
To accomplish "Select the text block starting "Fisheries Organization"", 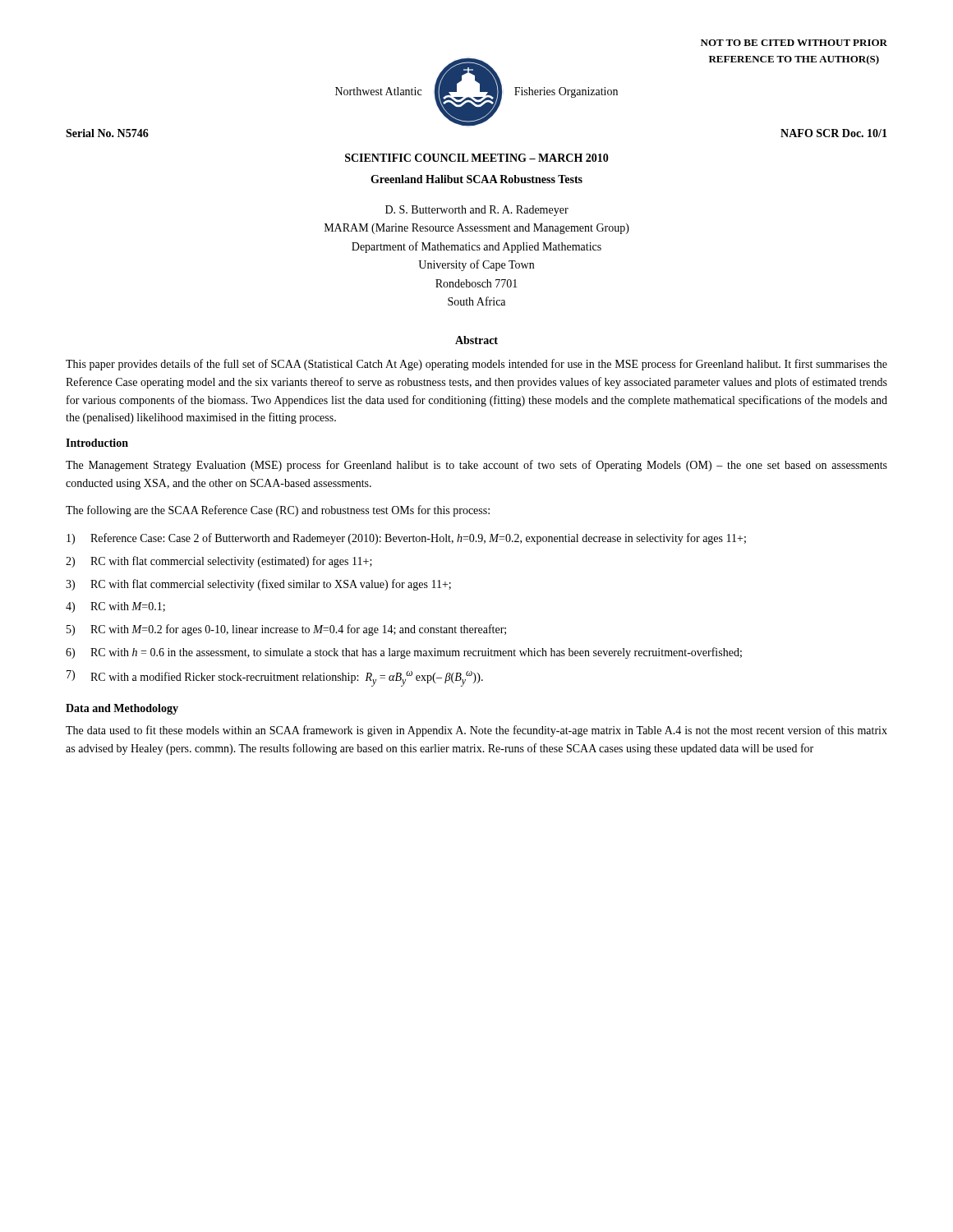I will point(566,92).
